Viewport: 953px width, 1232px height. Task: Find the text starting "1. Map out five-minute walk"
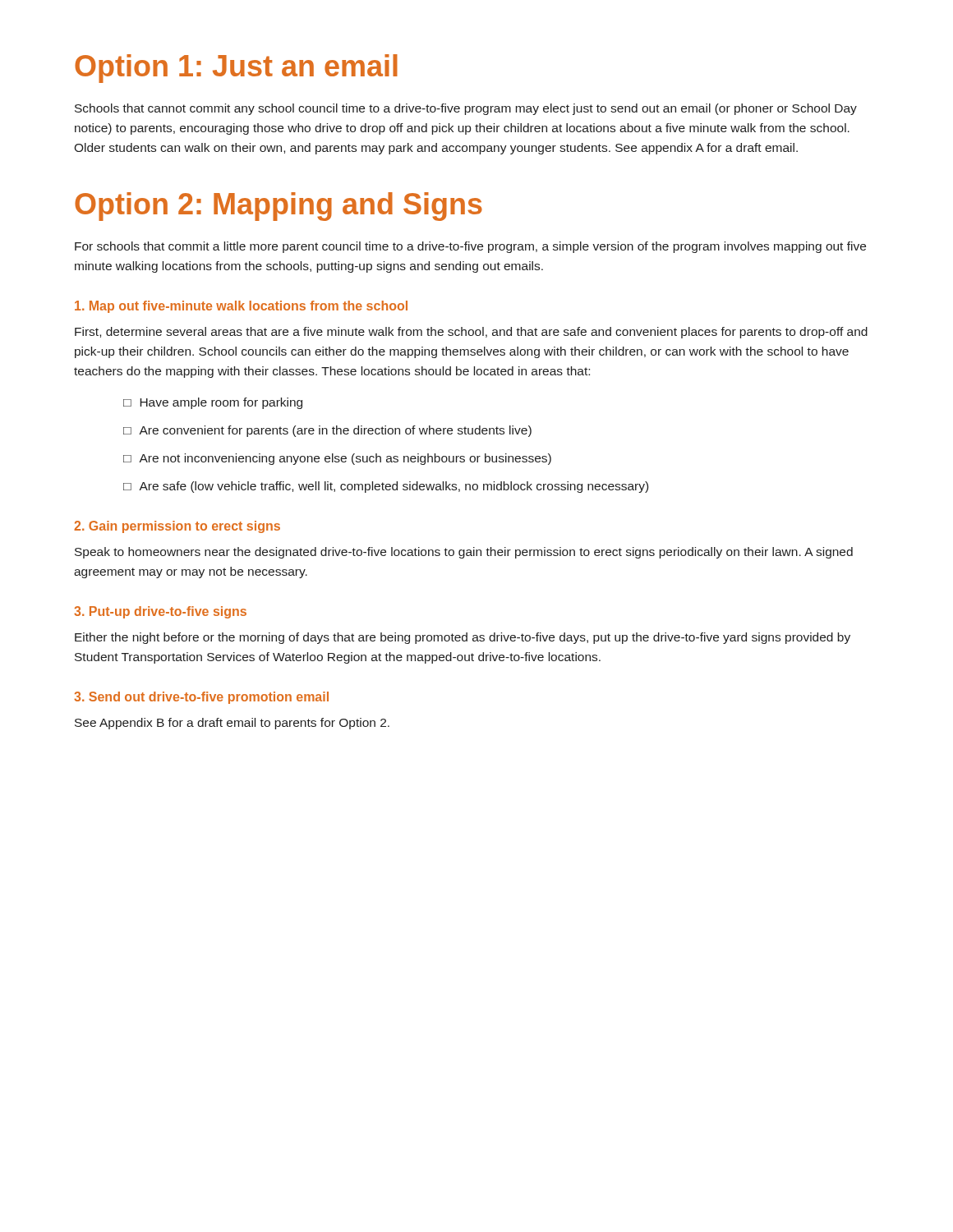pos(241,307)
